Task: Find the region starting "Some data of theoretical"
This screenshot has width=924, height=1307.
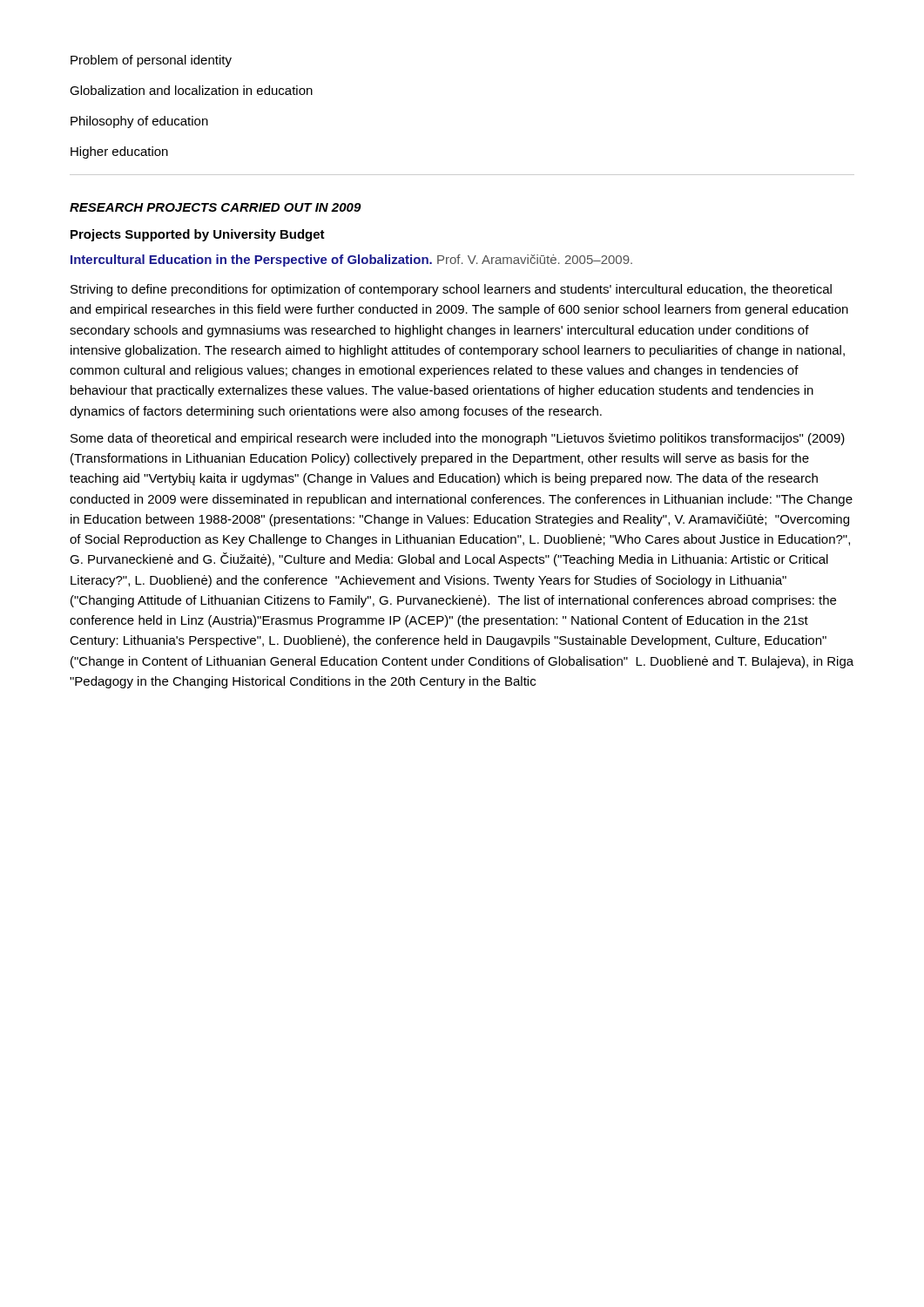Action: tap(462, 559)
